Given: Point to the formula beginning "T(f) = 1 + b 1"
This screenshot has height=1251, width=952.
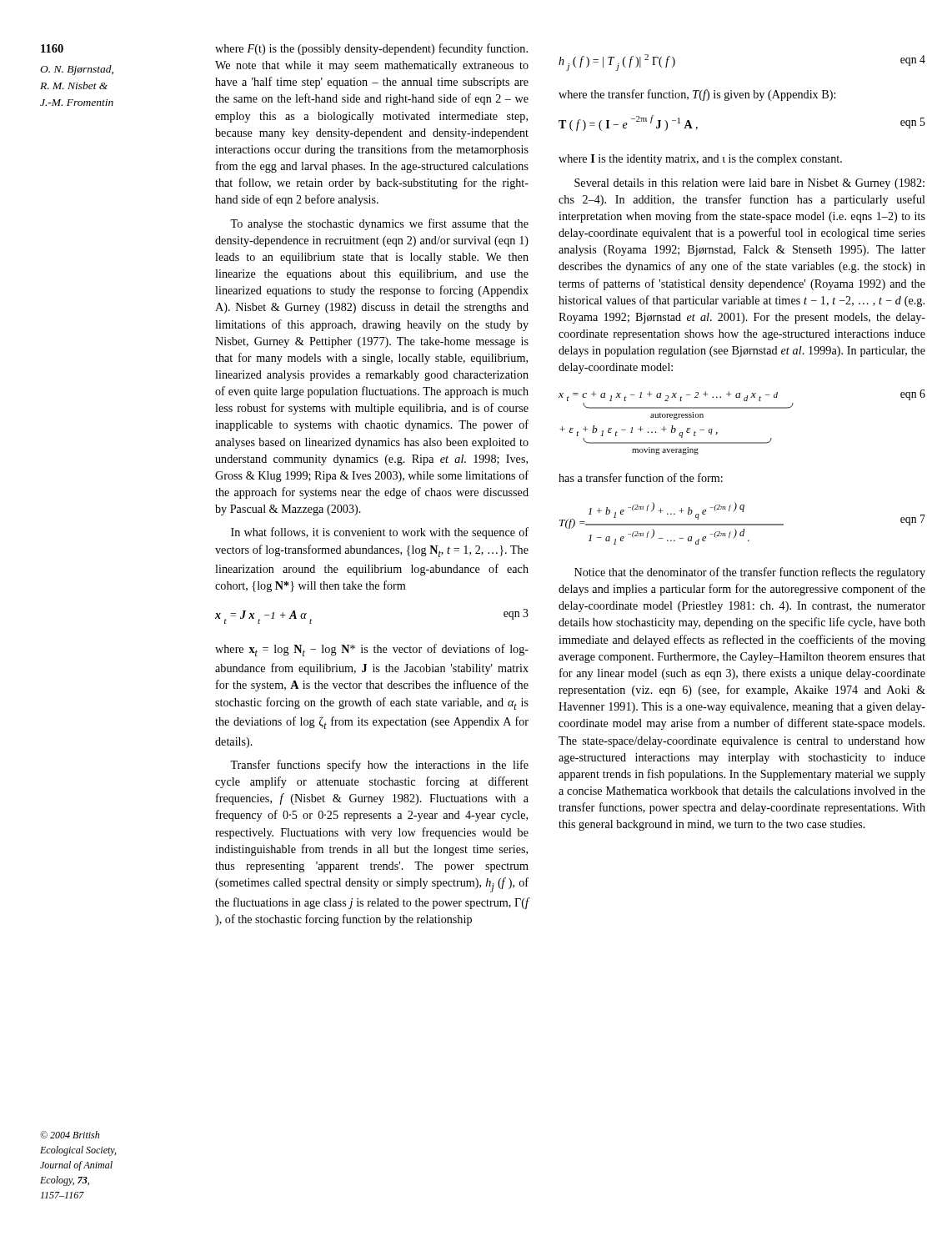Looking at the screenshot, I should (742, 525).
